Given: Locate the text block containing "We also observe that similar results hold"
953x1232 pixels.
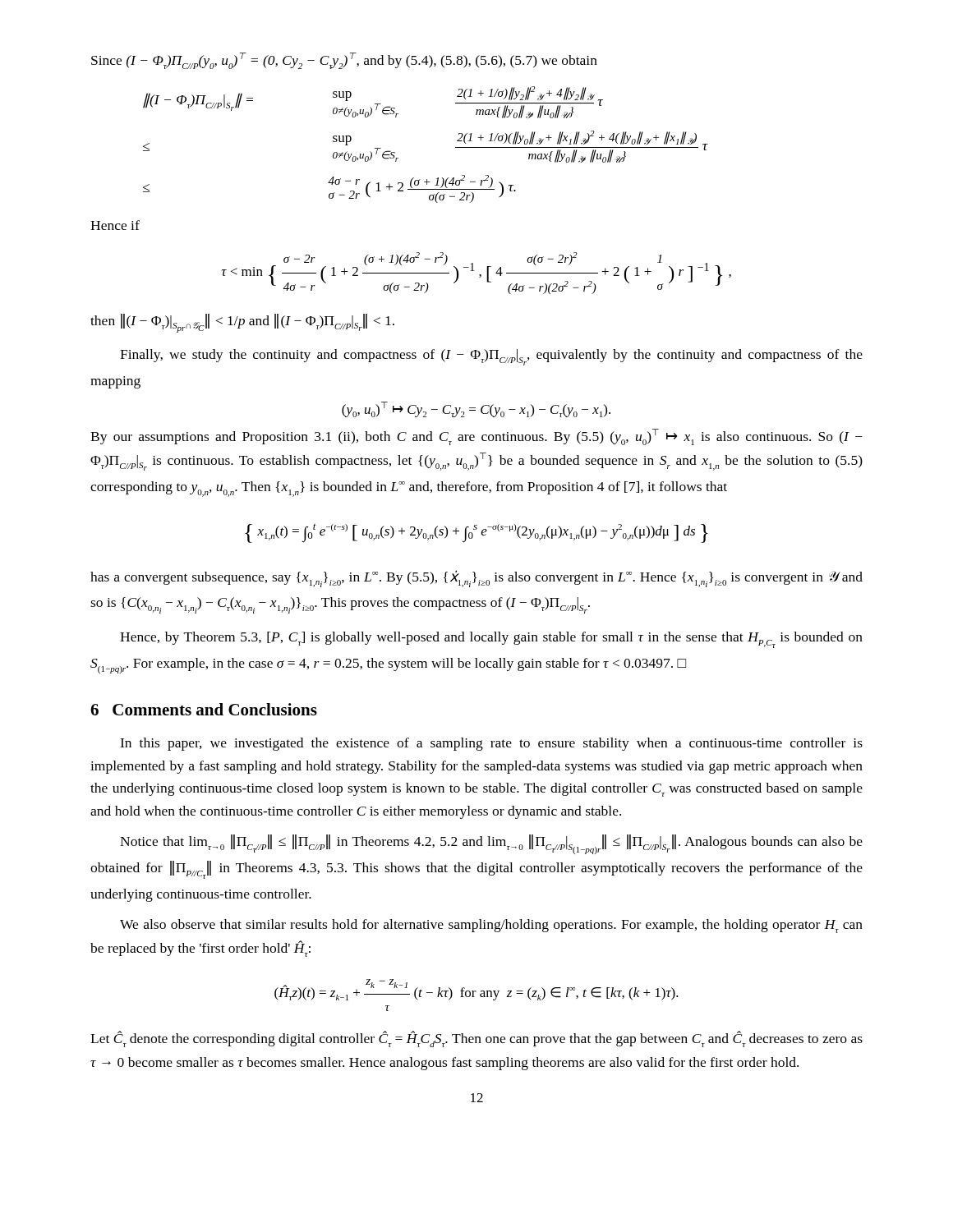Looking at the screenshot, I should [x=476, y=937].
